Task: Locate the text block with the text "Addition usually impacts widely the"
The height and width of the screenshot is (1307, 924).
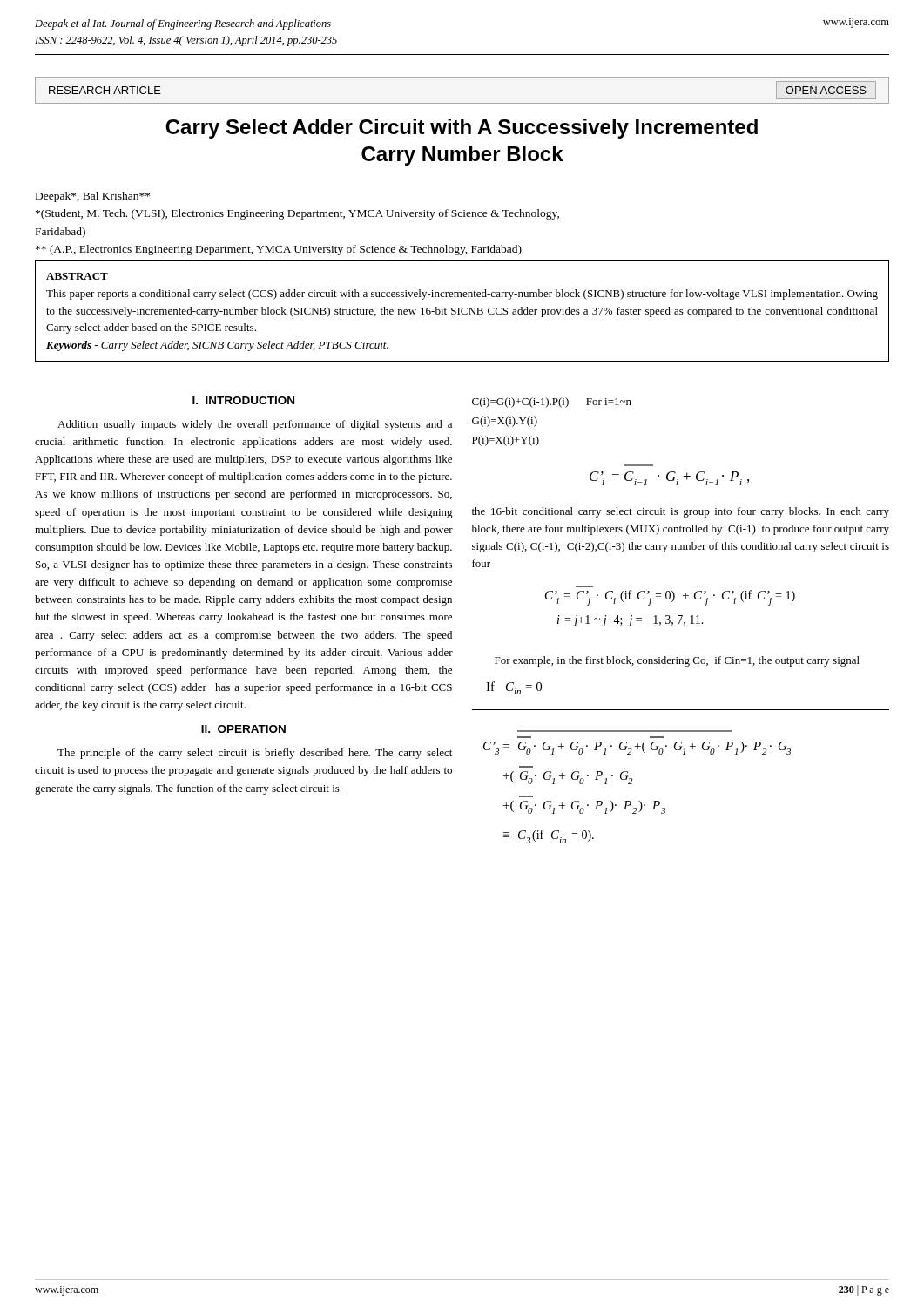Action: 244,565
